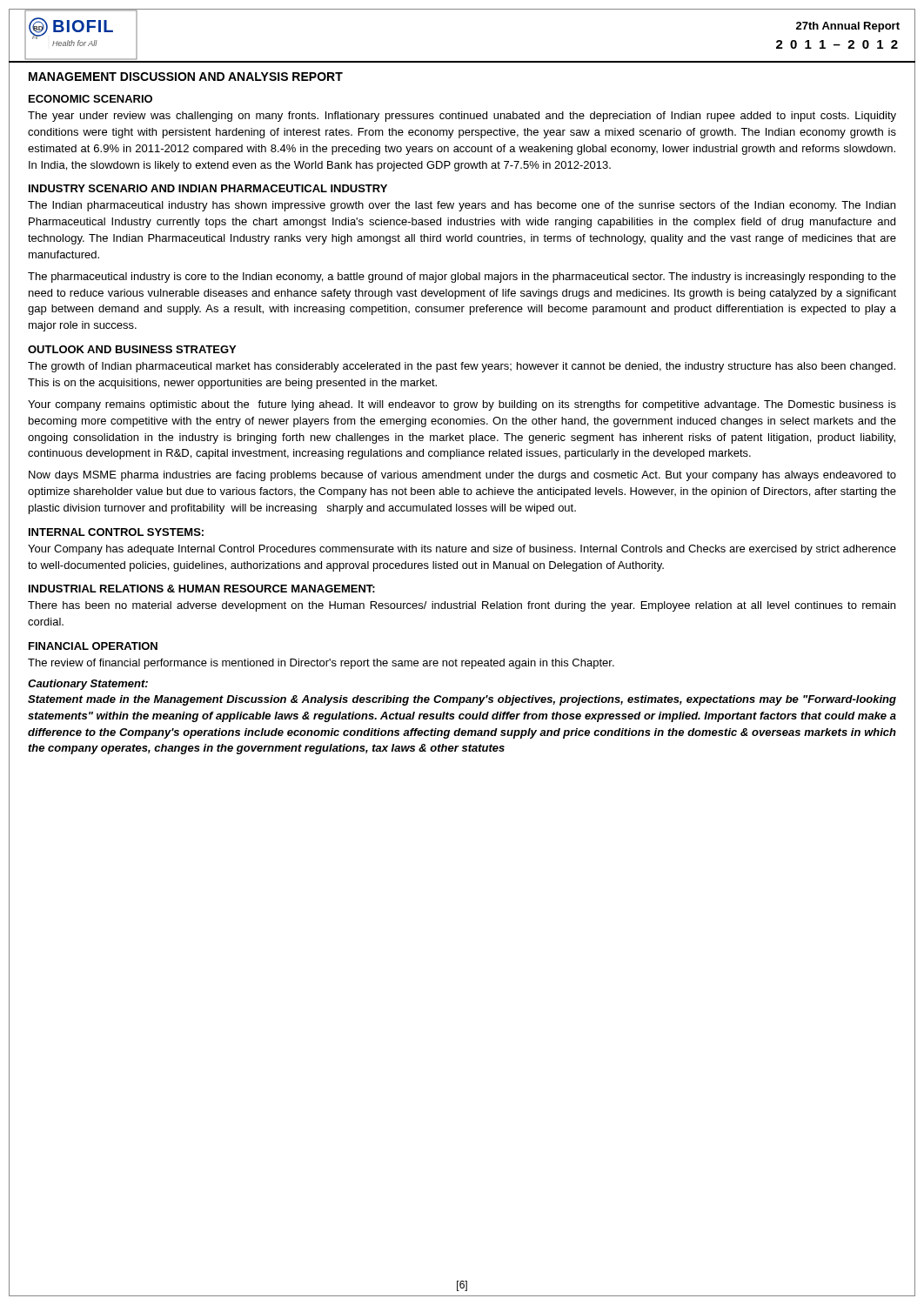Point to the element starting "INDUSTRY SCENARIO AND INDIAN PHARMACEUTICAL"

tap(208, 189)
